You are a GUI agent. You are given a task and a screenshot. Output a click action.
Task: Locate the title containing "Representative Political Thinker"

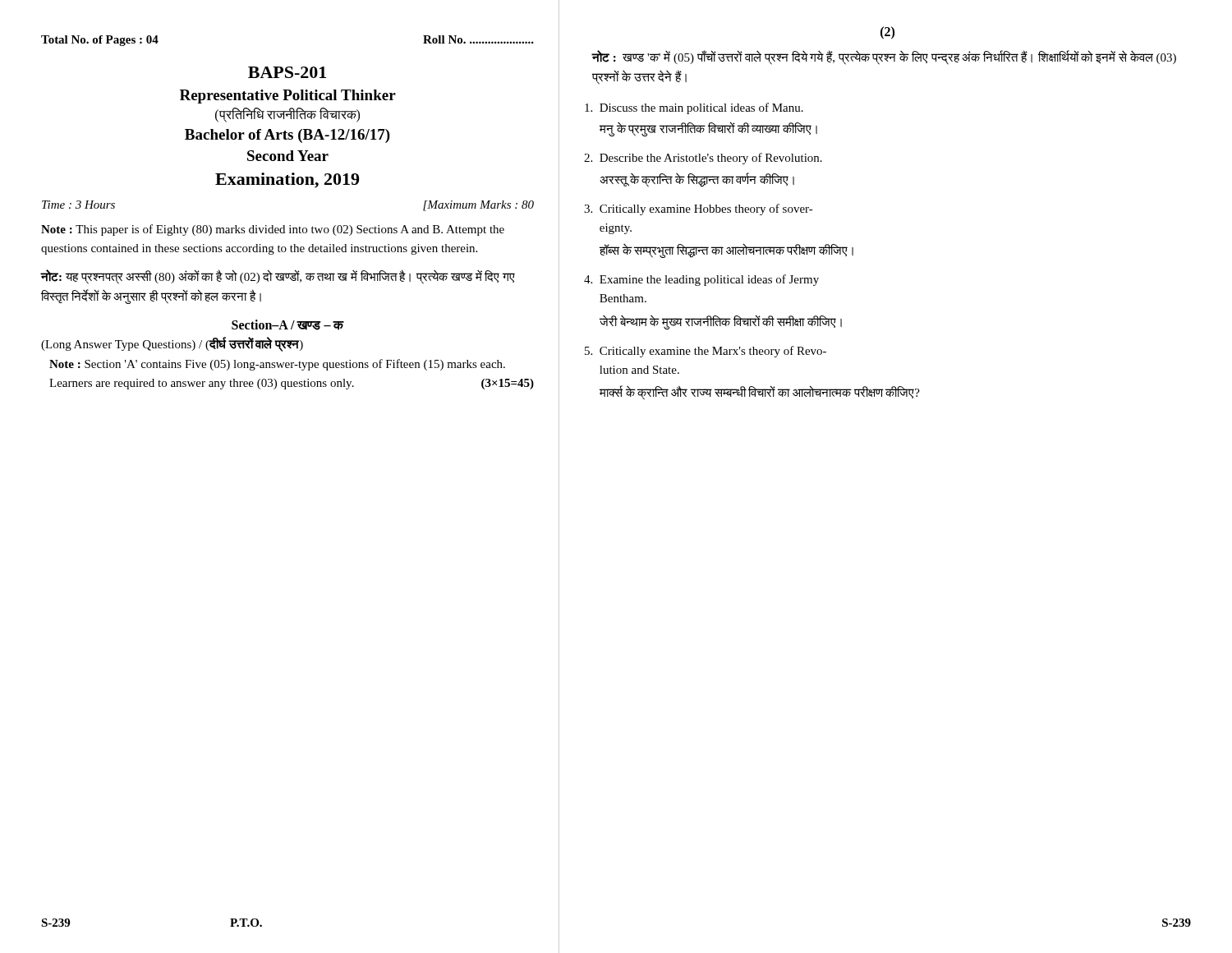click(x=287, y=95)
